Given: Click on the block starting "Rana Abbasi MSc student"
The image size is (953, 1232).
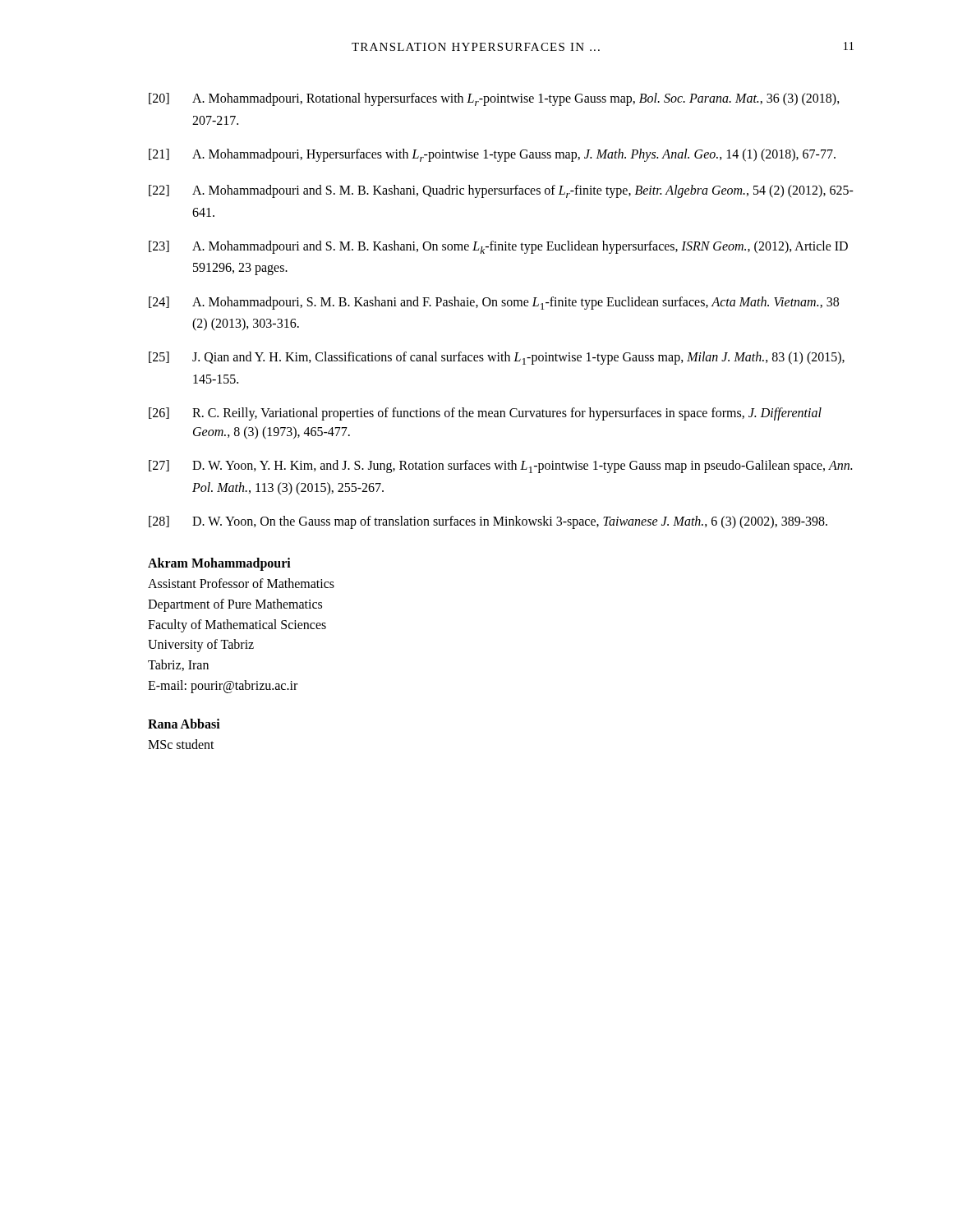Looking at the screenshot, I should point(184,724).
